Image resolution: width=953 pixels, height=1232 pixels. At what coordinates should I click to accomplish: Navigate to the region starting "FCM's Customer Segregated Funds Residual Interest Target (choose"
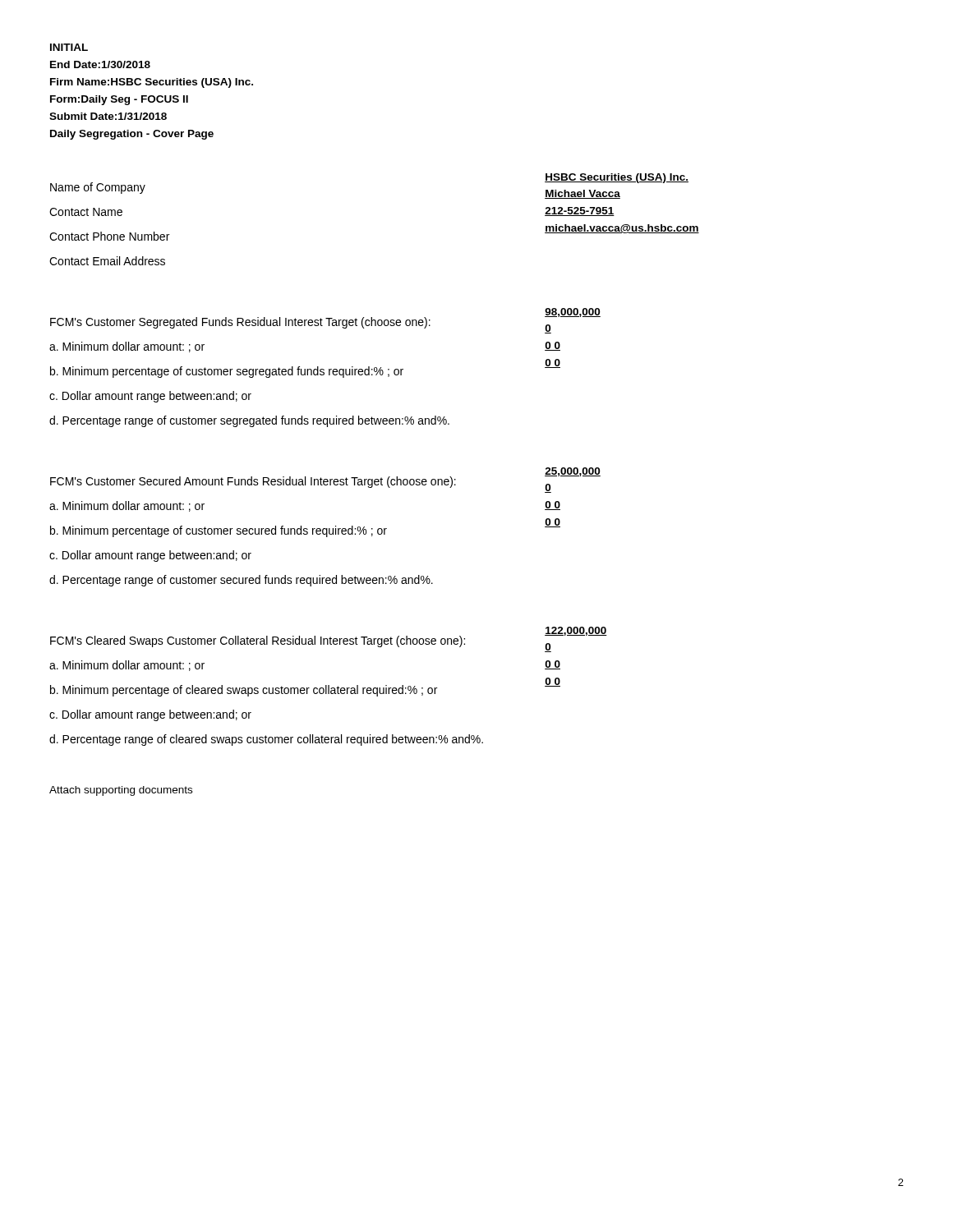pos(325,321)
